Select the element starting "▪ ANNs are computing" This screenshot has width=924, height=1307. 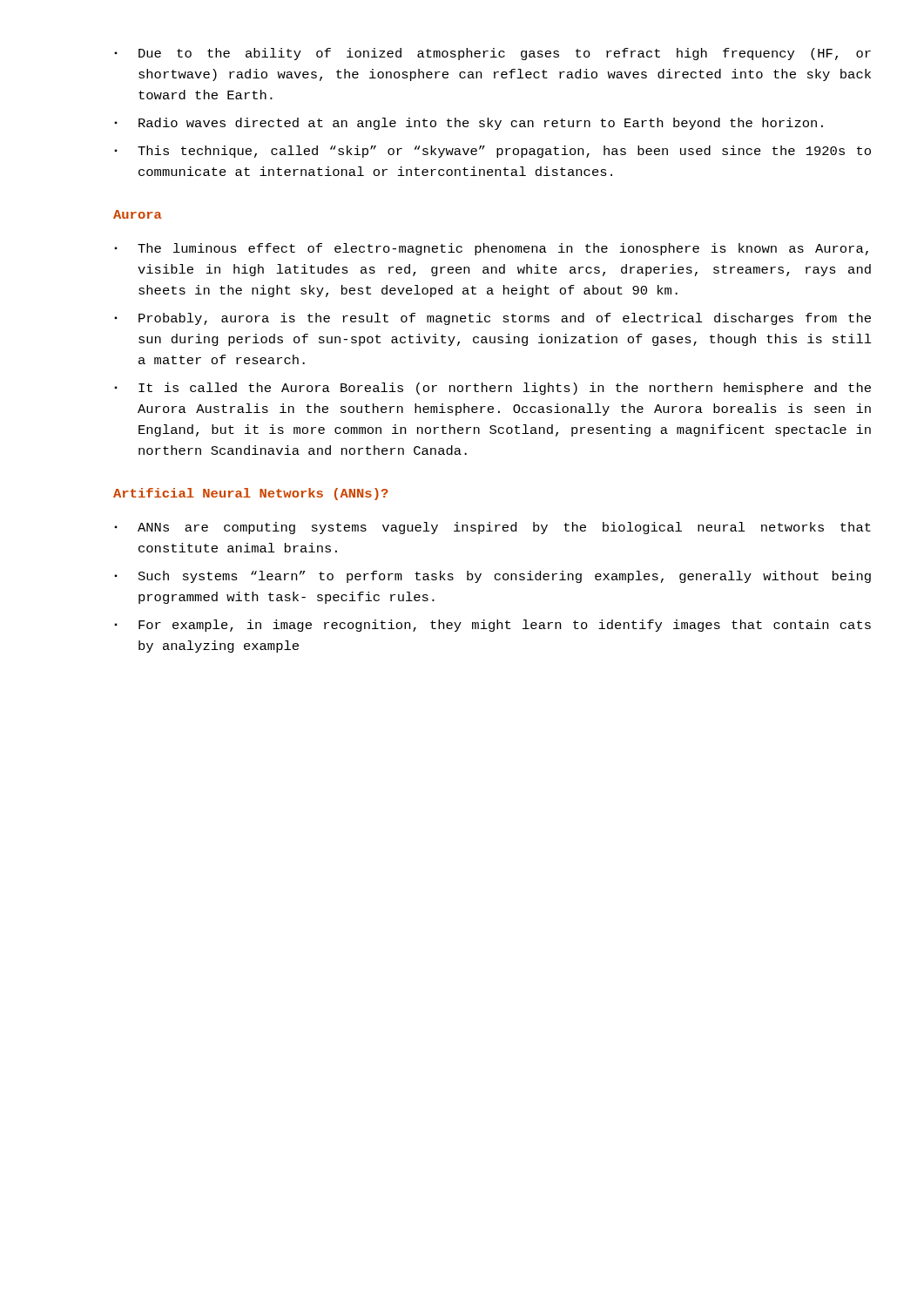(x=492, y=539)
